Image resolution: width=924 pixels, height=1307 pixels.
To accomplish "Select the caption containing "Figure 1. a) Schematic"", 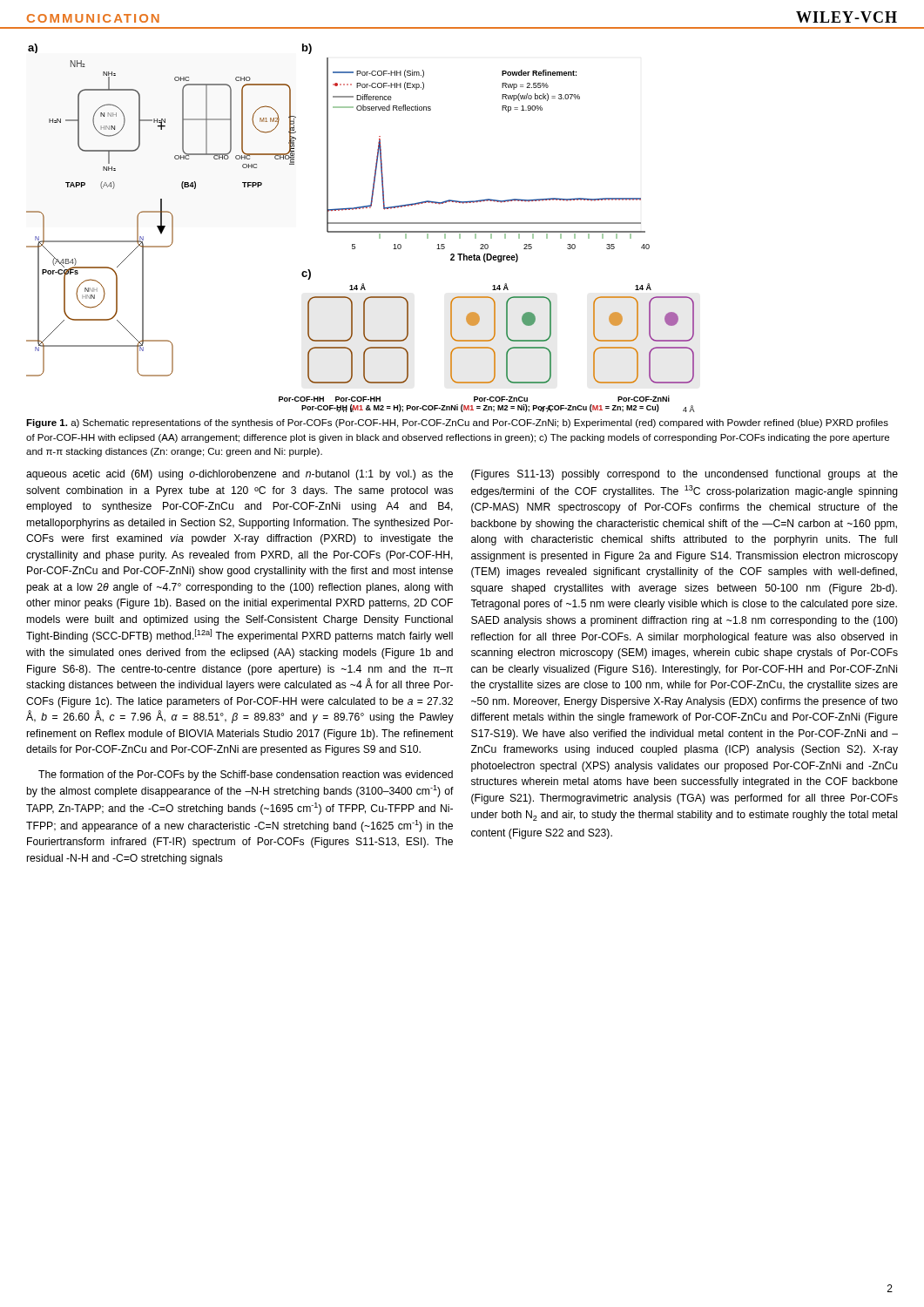I will (x=458, y=437).
